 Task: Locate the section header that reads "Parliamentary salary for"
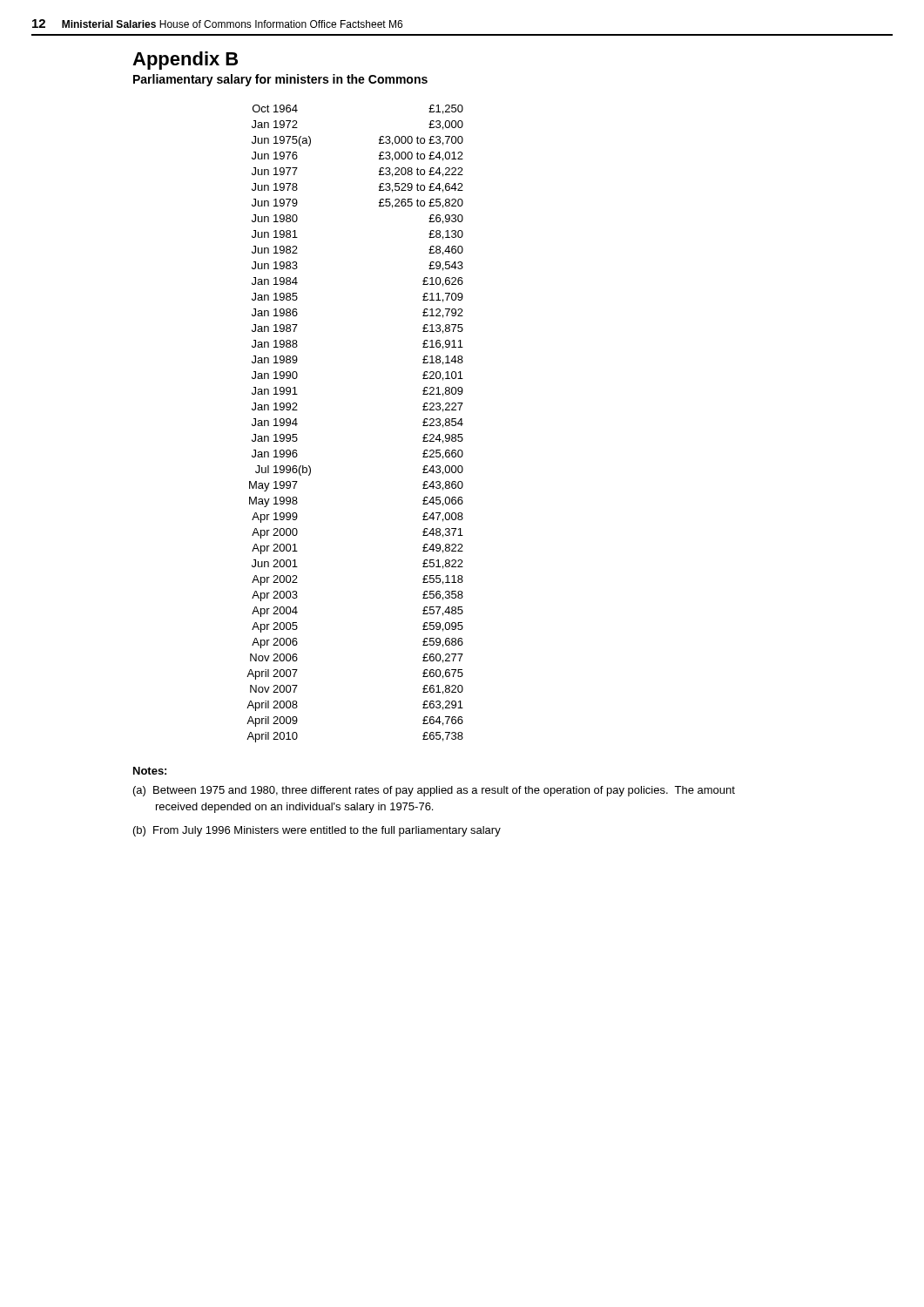(280, 79)
